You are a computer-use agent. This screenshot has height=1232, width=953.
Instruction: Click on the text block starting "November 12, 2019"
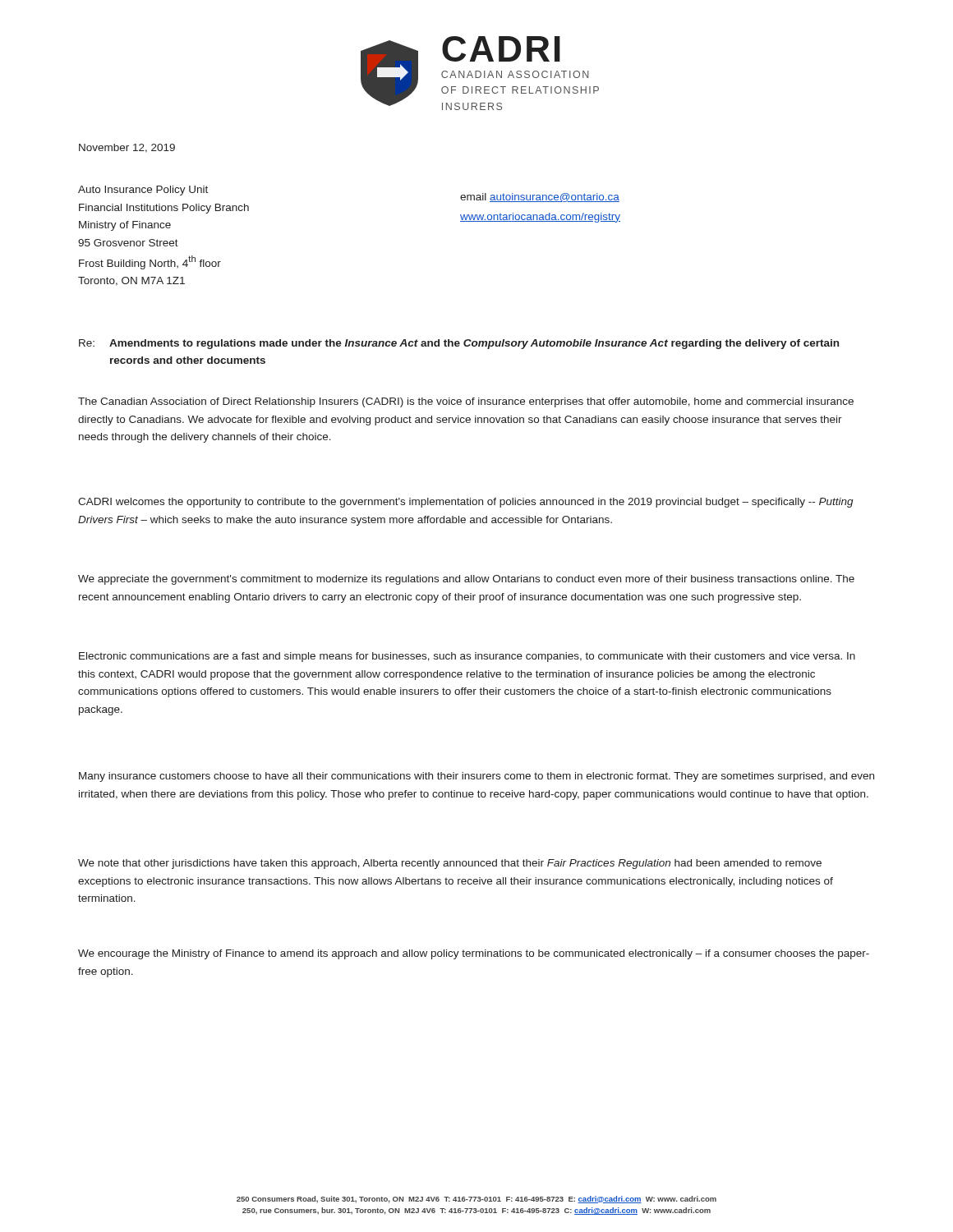coord(127,147)
